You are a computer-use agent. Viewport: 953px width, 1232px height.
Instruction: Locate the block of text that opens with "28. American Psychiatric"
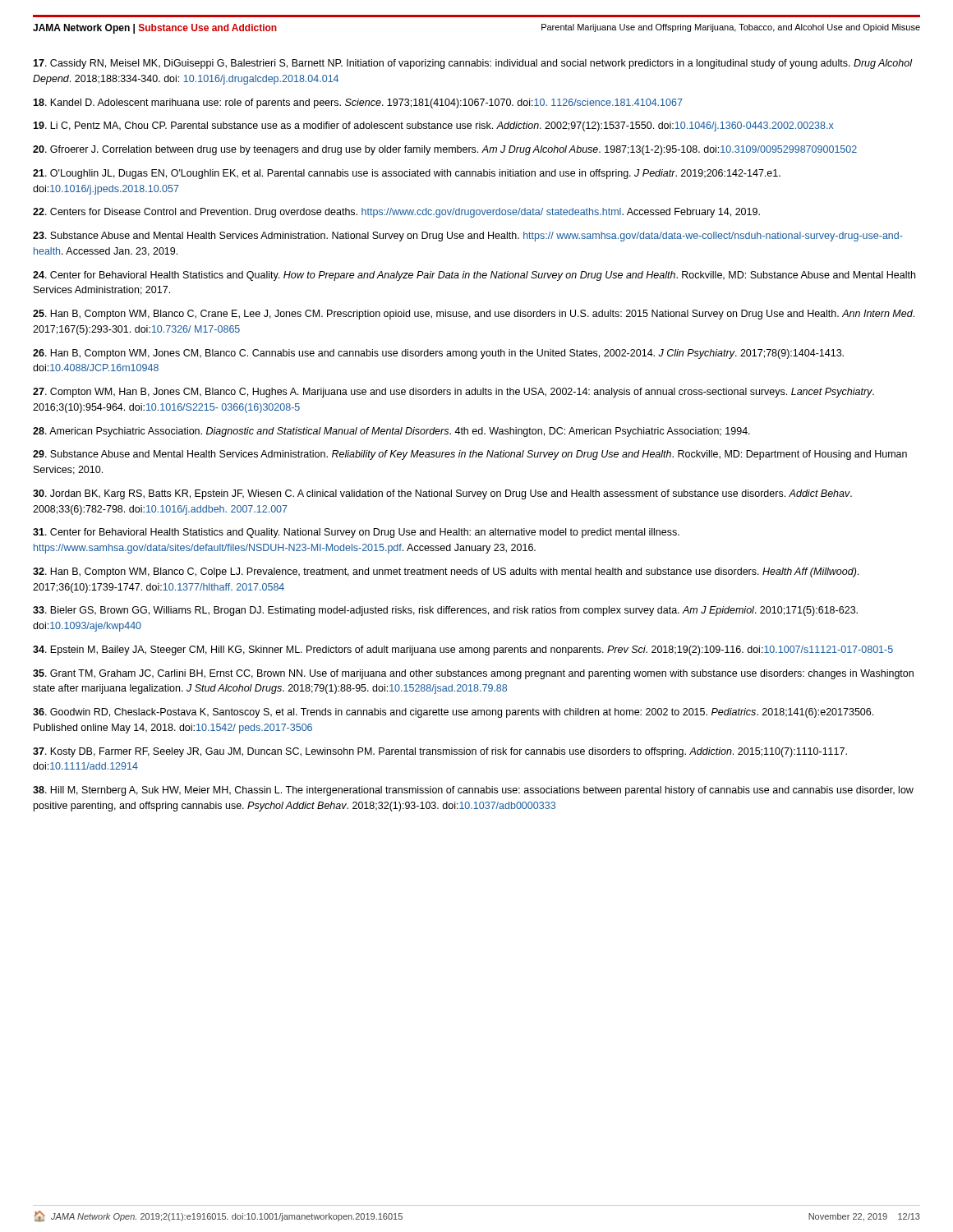pos(392,431)
